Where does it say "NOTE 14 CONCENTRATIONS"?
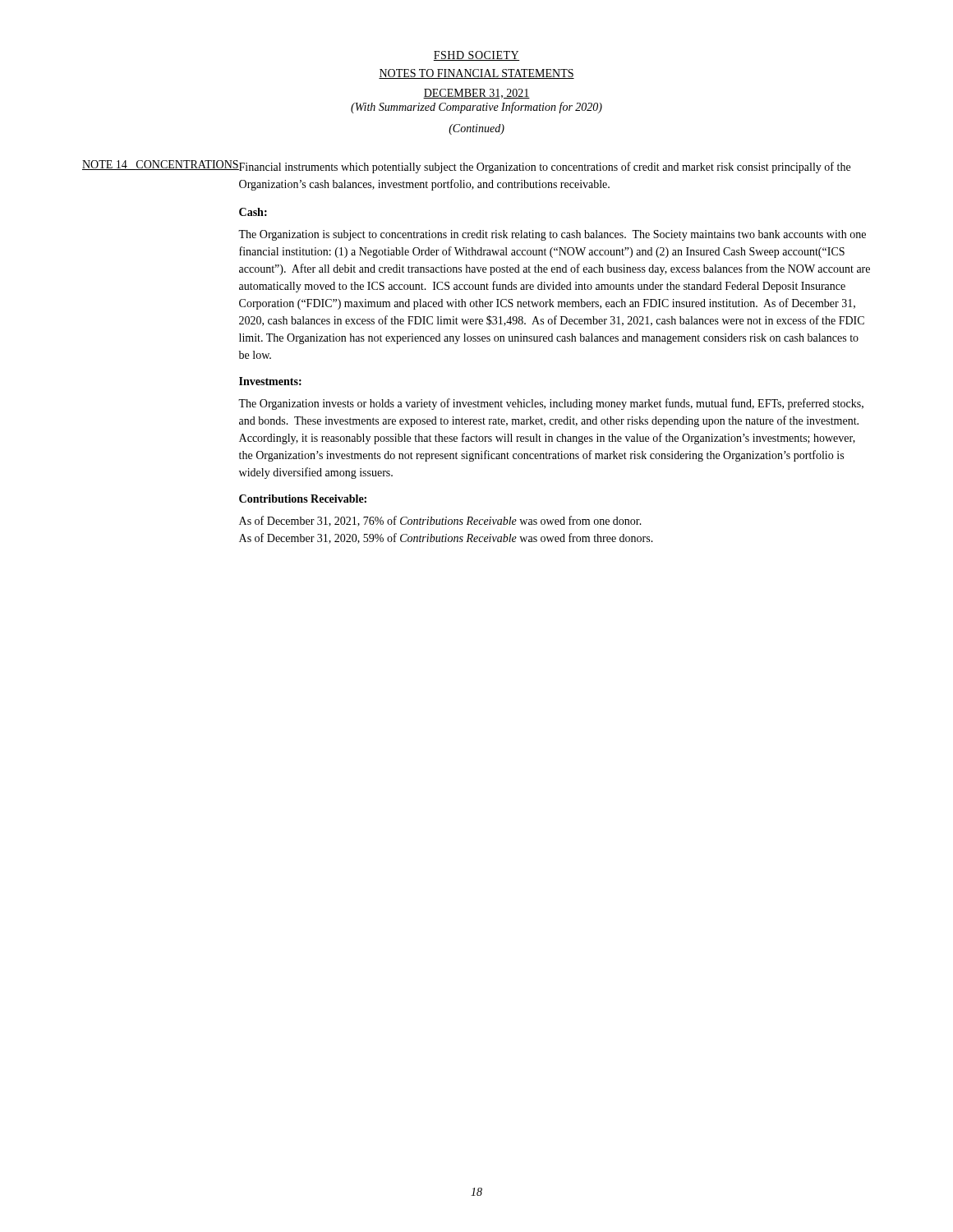Viewport: 953px width, 1232px height. tap(160, 165)
